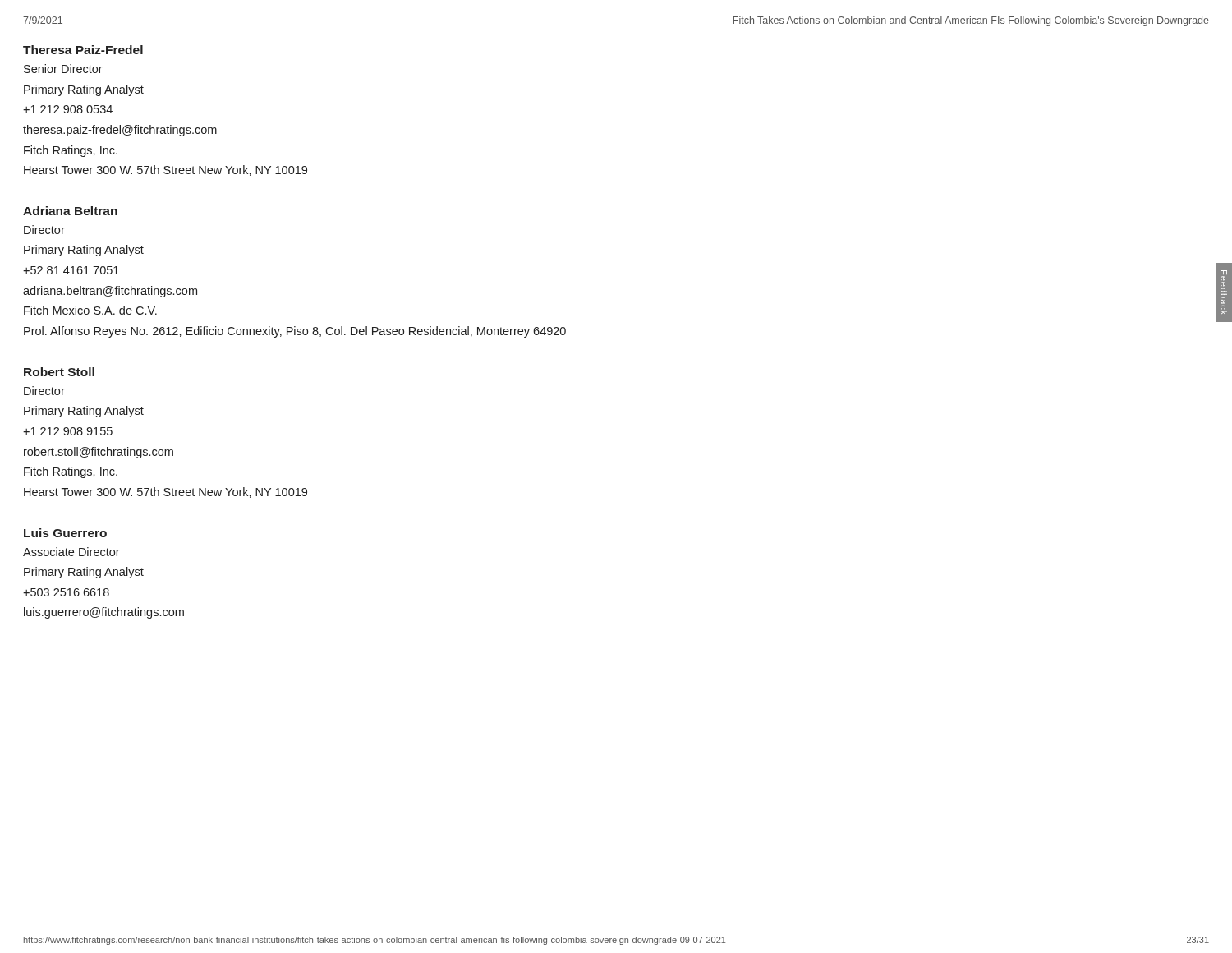Click on the text starting "Fitch Mexico S.A. de"
The image size is (1232, 953).
click(90, 311)
